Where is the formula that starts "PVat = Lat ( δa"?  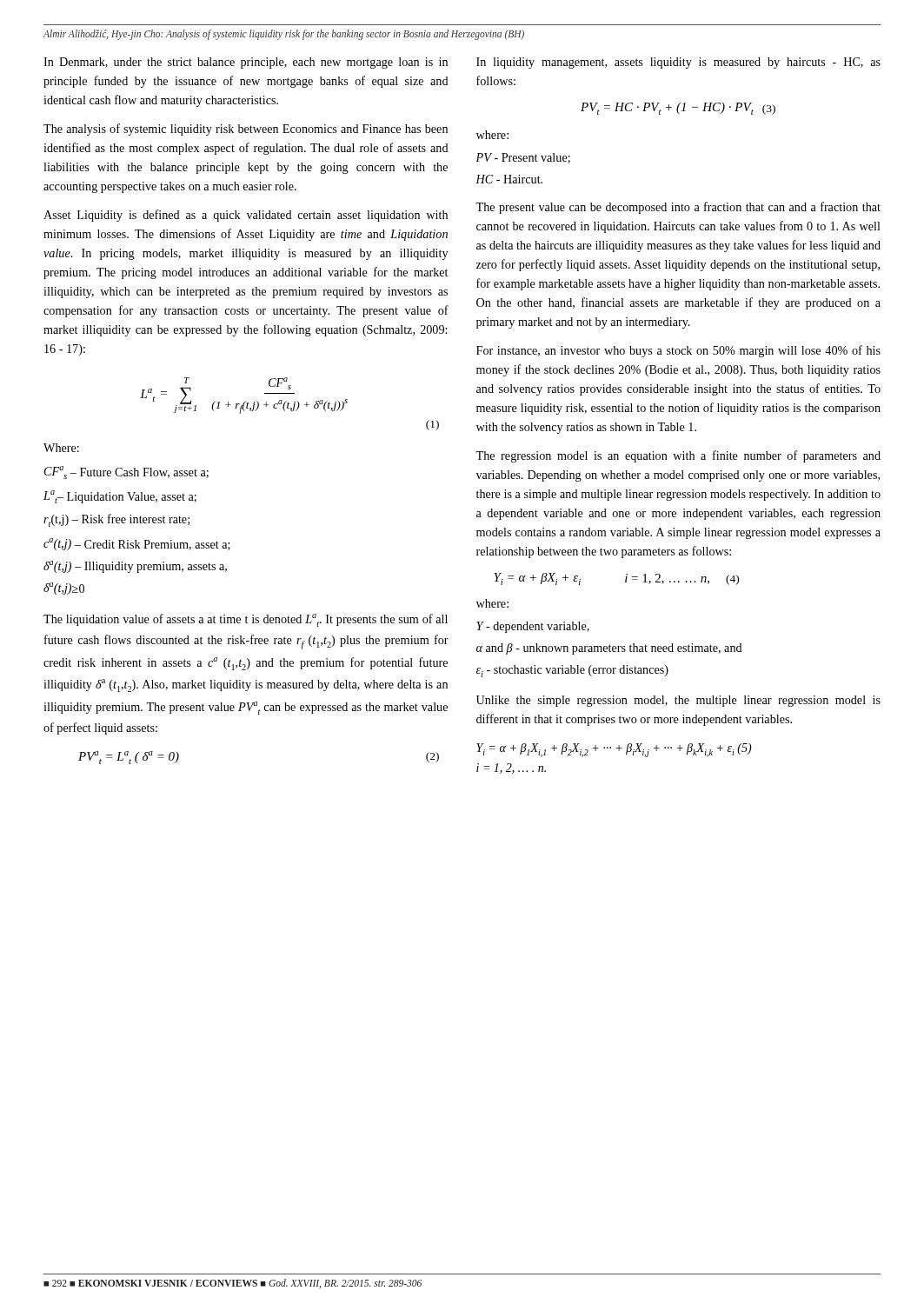[x=127, y=755]
